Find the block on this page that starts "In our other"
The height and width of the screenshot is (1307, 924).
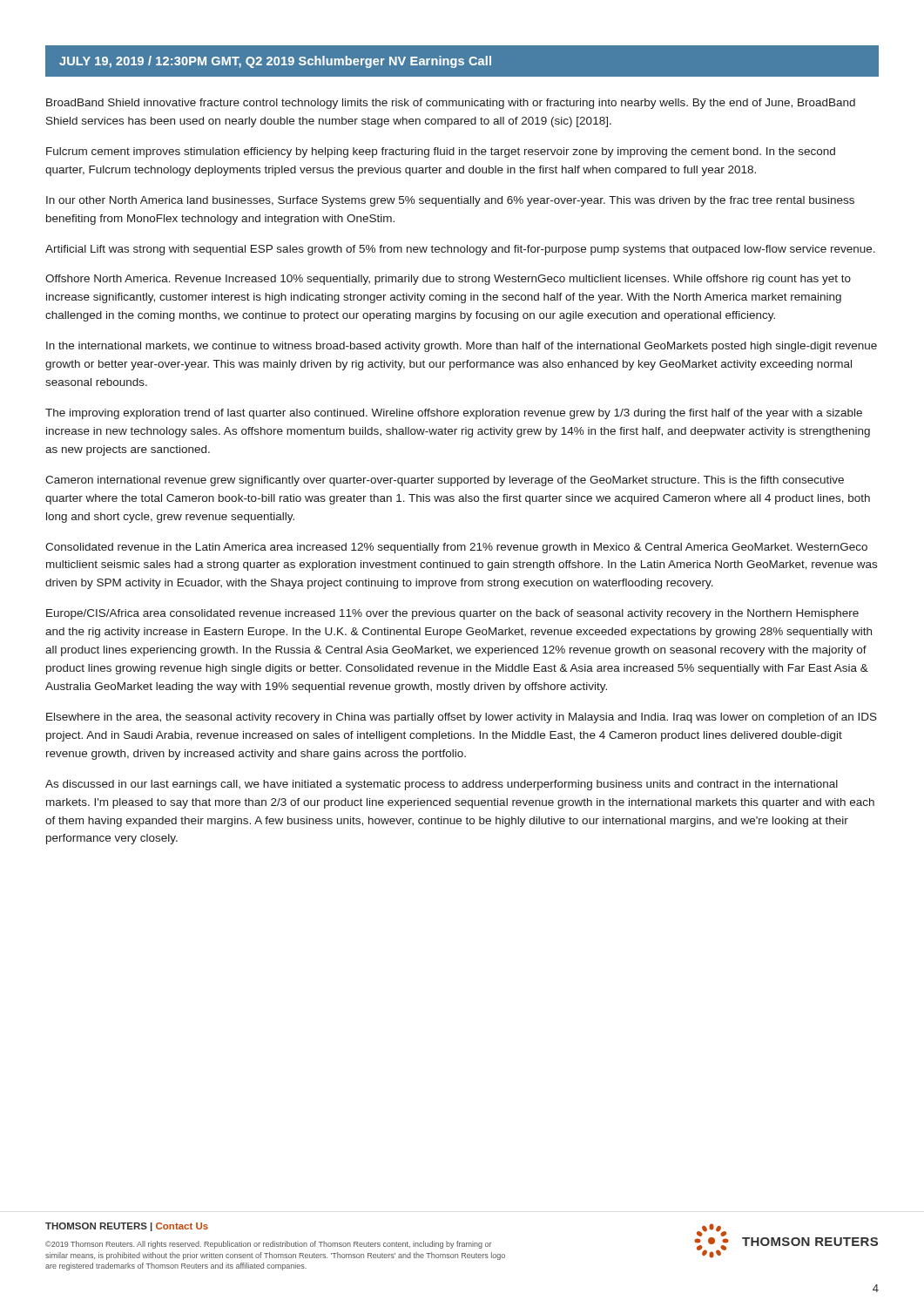pos(450,209)
